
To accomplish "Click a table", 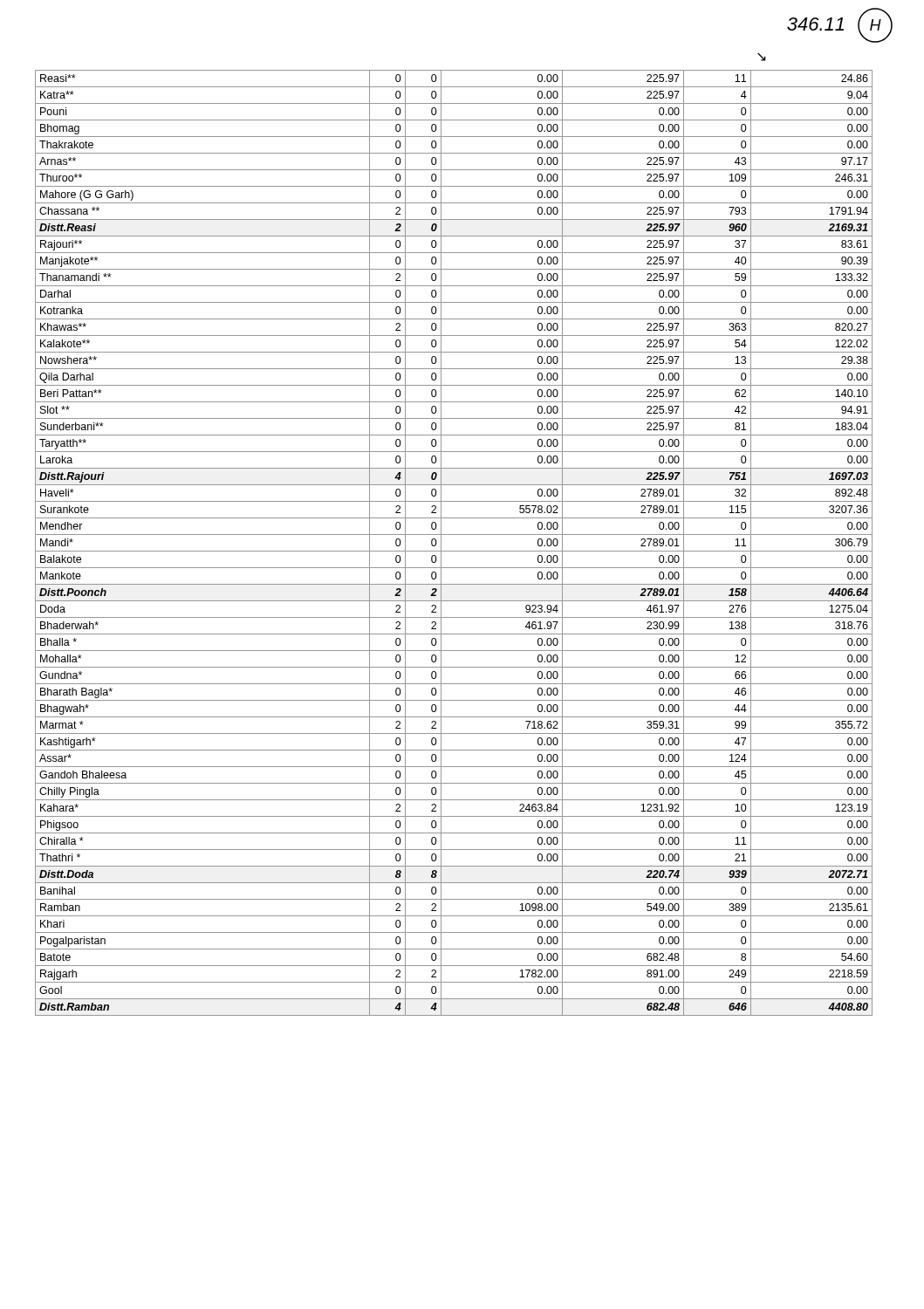I will pyautogui.click(x=471, y=543).
